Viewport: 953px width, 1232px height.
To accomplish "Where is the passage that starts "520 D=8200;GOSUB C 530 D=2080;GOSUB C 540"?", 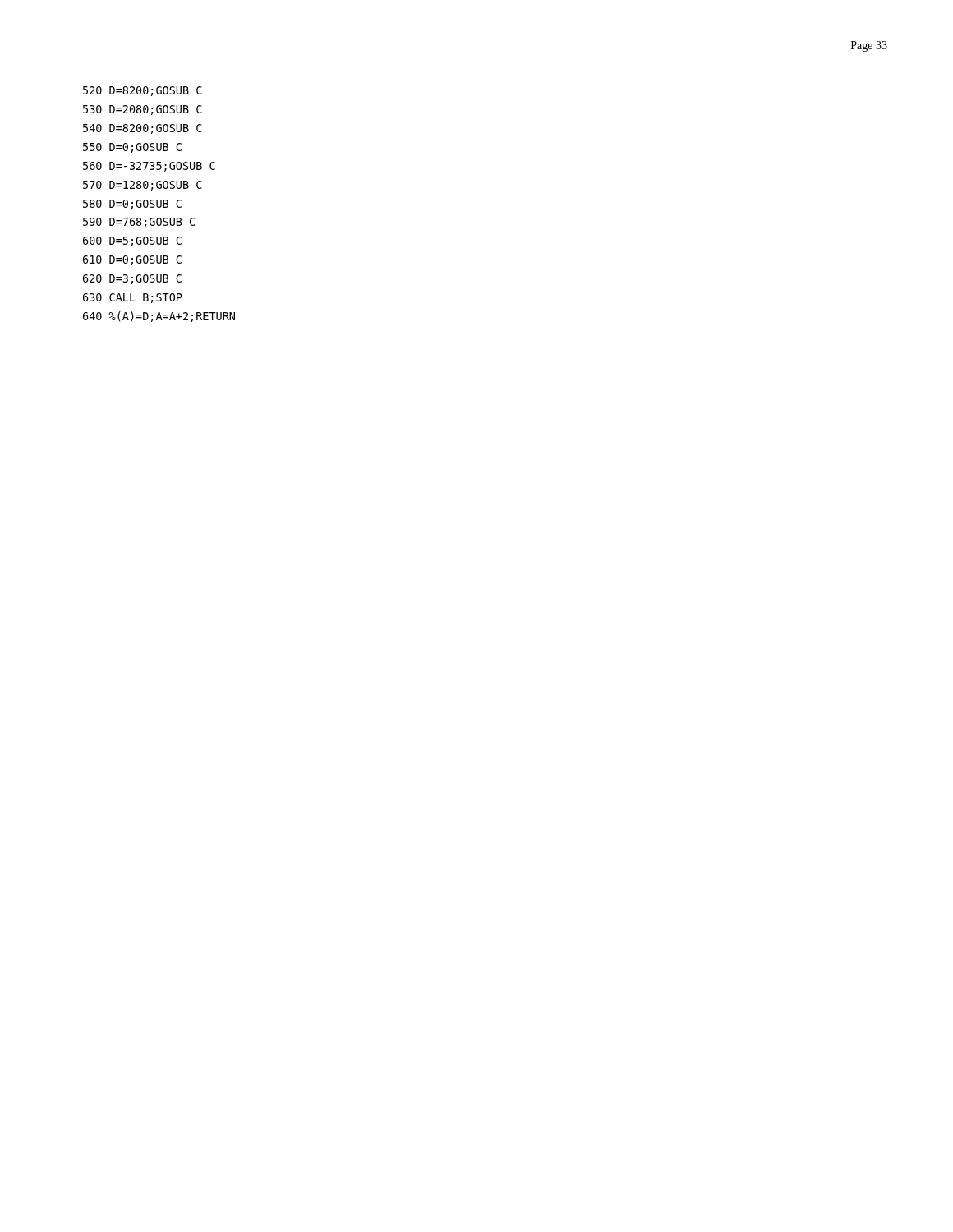I will coord(159,203).
